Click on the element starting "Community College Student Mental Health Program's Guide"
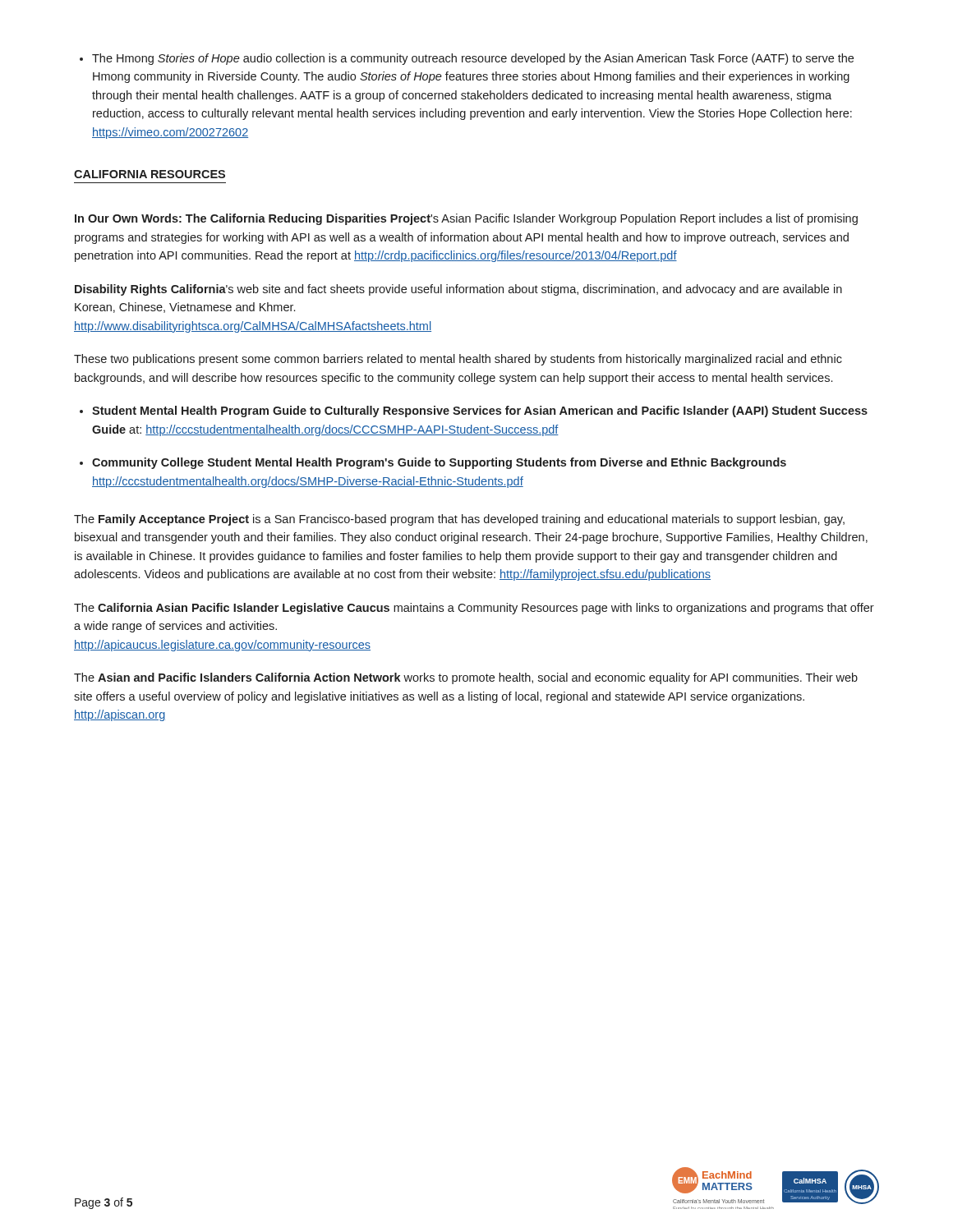 pos(476,472)
